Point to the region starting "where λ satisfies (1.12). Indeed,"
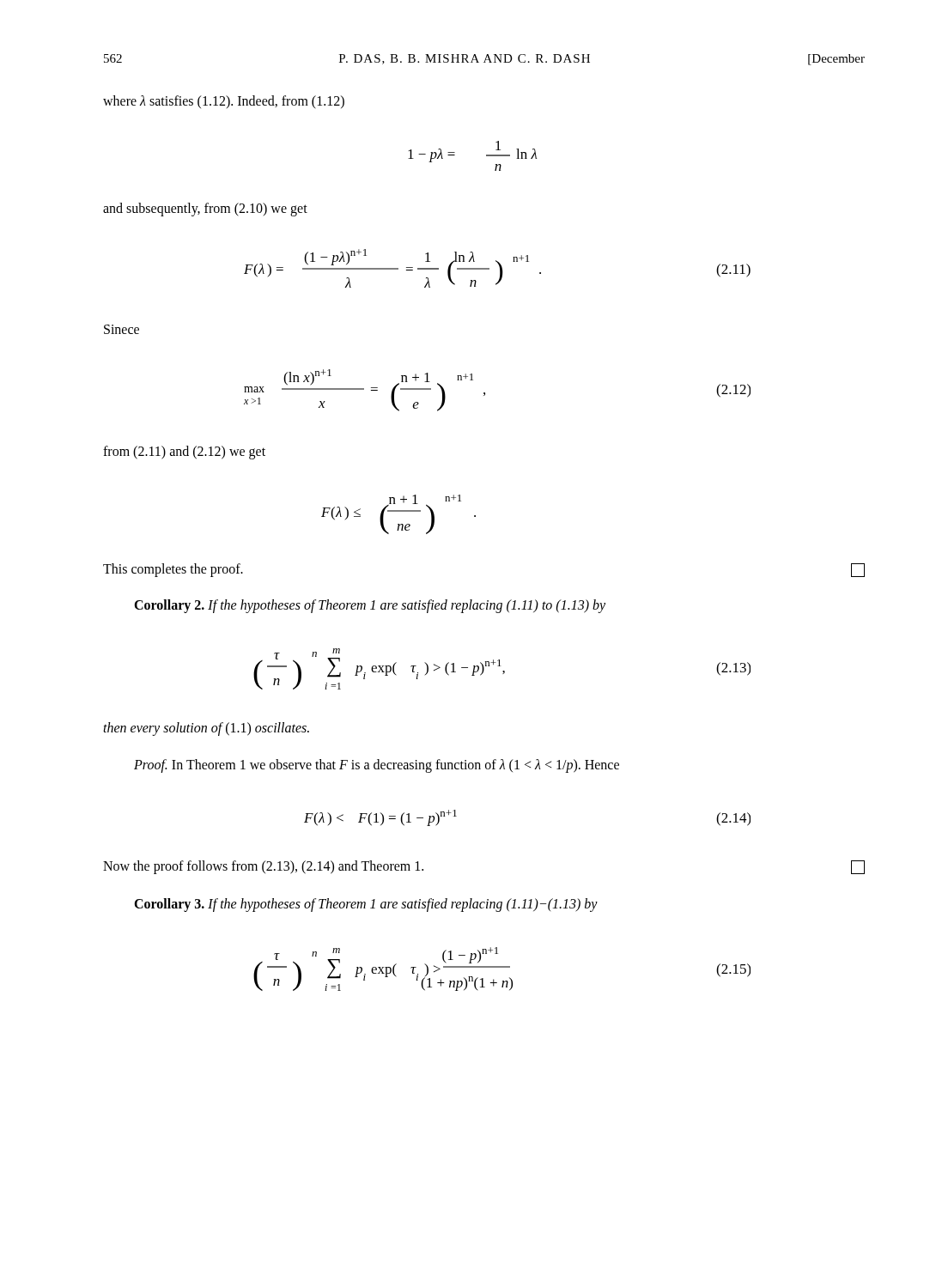This screenshot has height=1288, width=942. tap(224, 102)
